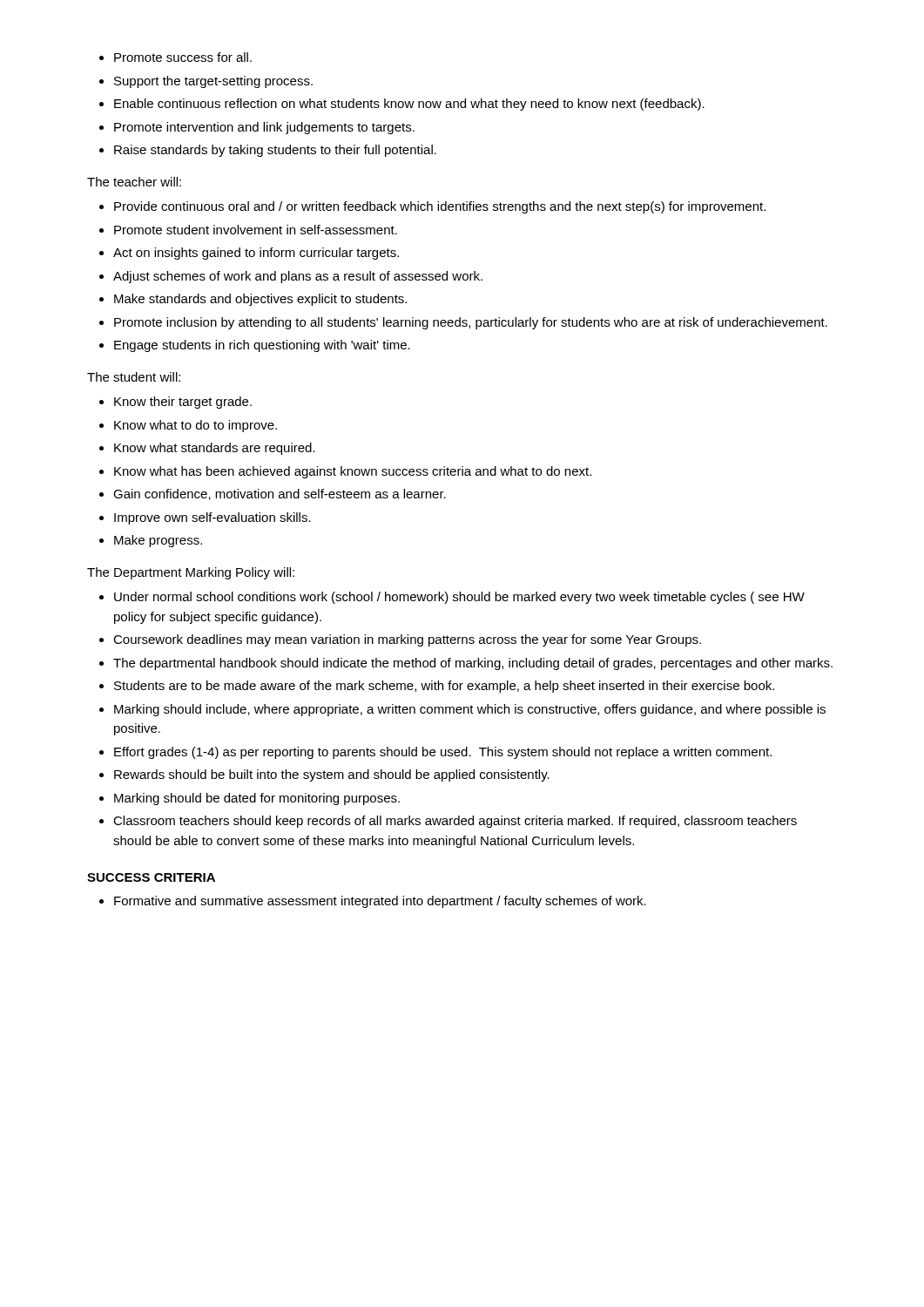Select the list item that says "Know what standards are required."

(215, 449)
